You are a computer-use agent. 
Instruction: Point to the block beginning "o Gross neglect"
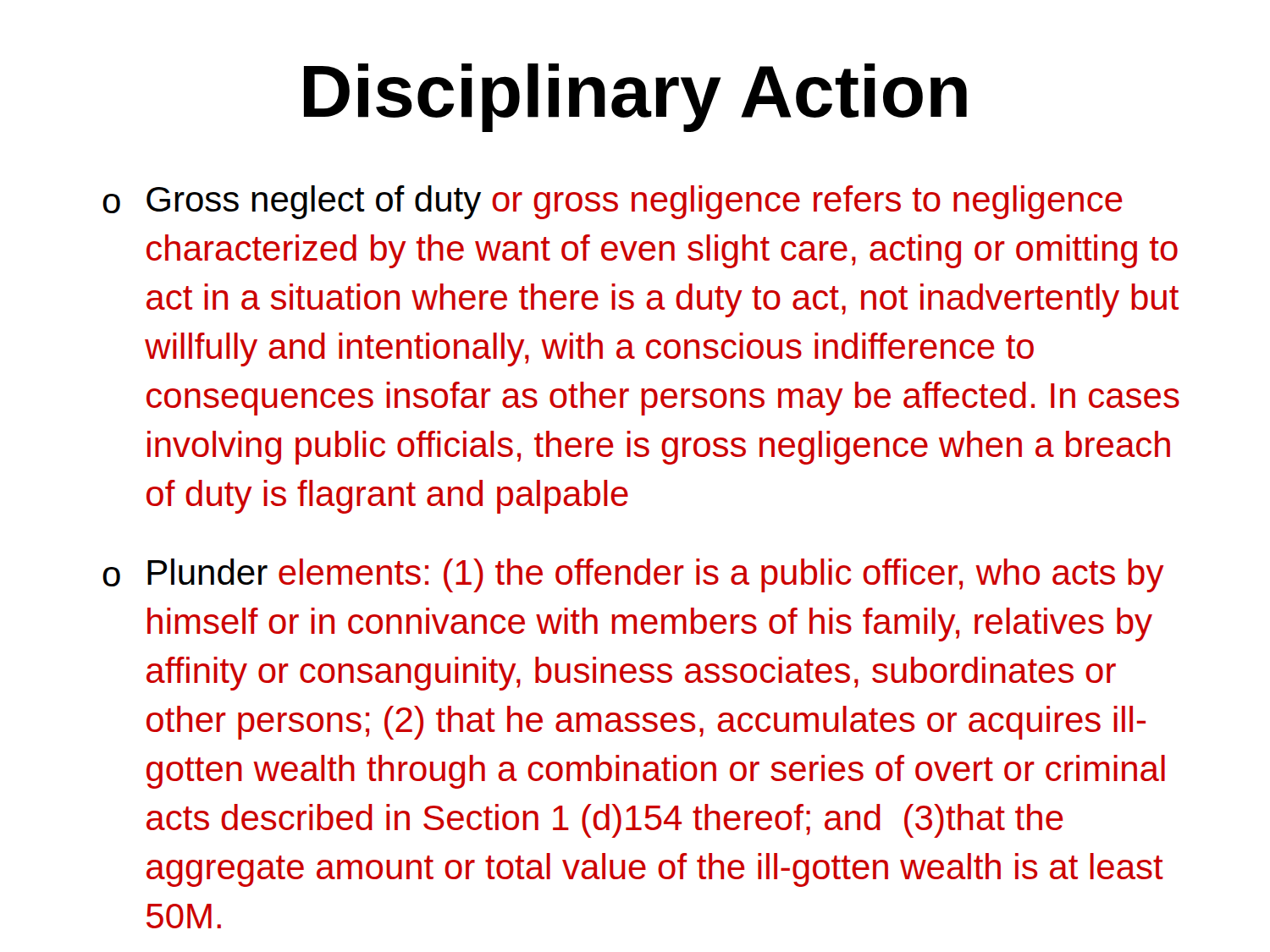(648, 347)
